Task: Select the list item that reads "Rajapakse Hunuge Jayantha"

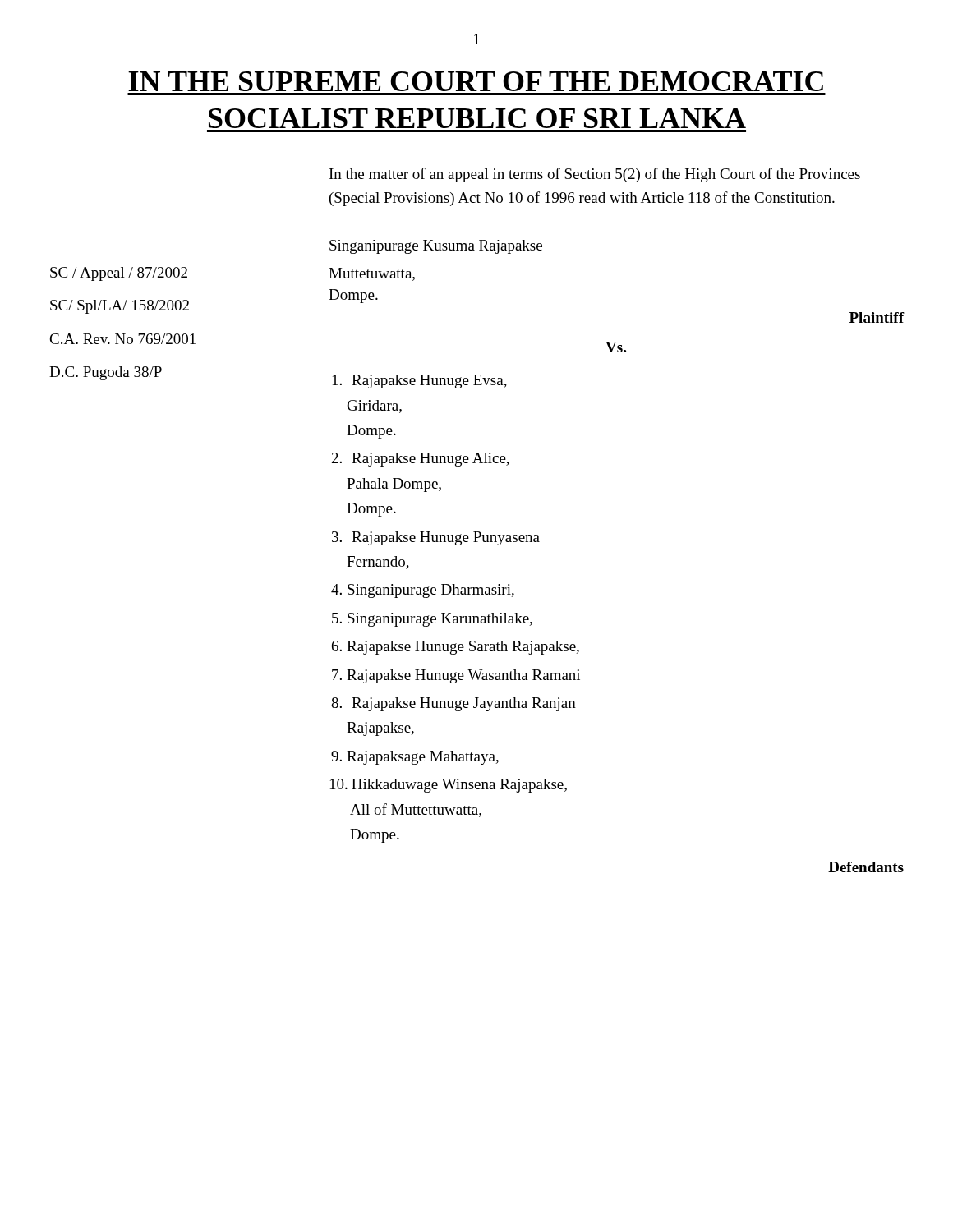Action: (x=461, y=715)
